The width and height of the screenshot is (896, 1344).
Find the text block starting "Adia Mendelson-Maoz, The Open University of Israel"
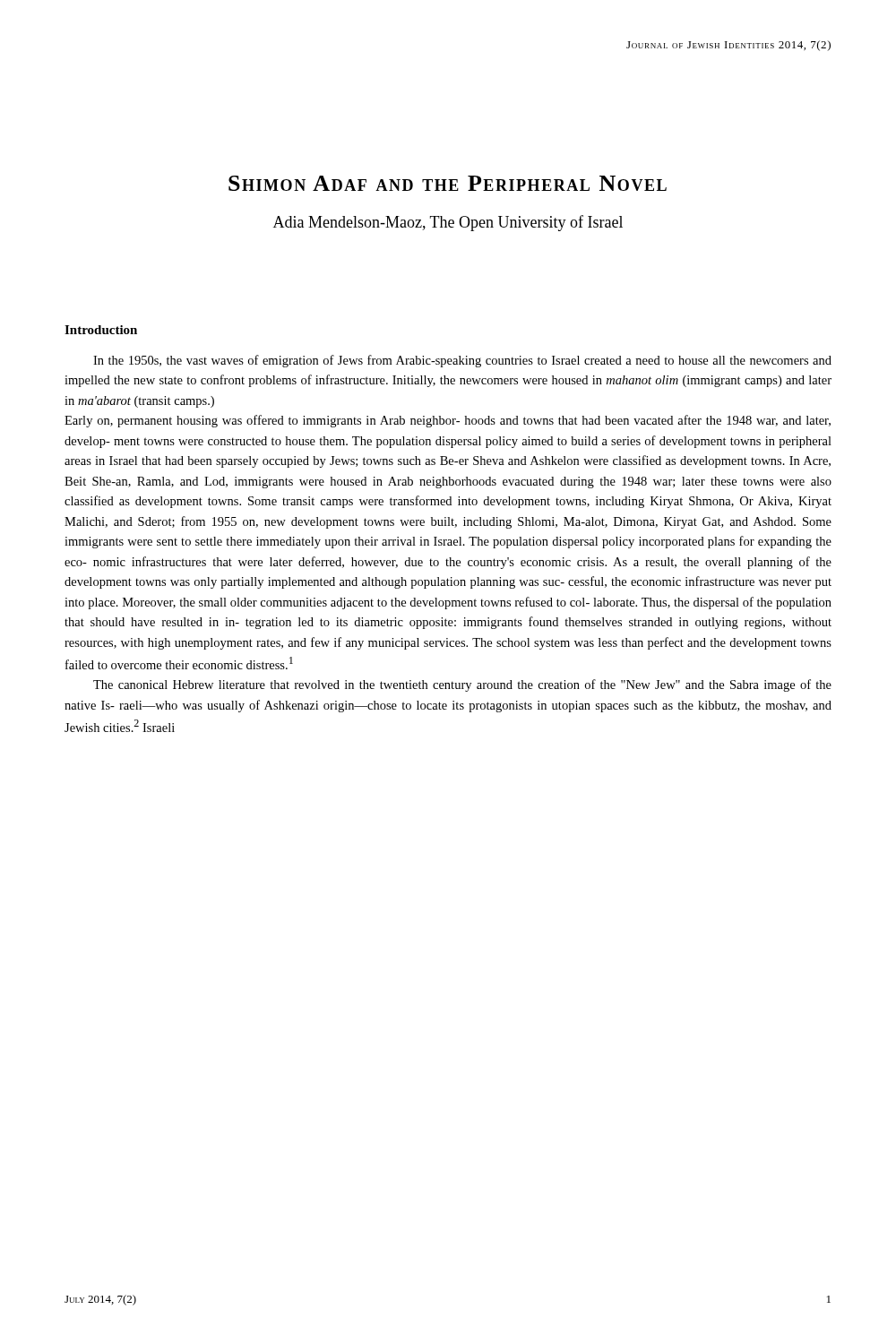coord(448,222)
